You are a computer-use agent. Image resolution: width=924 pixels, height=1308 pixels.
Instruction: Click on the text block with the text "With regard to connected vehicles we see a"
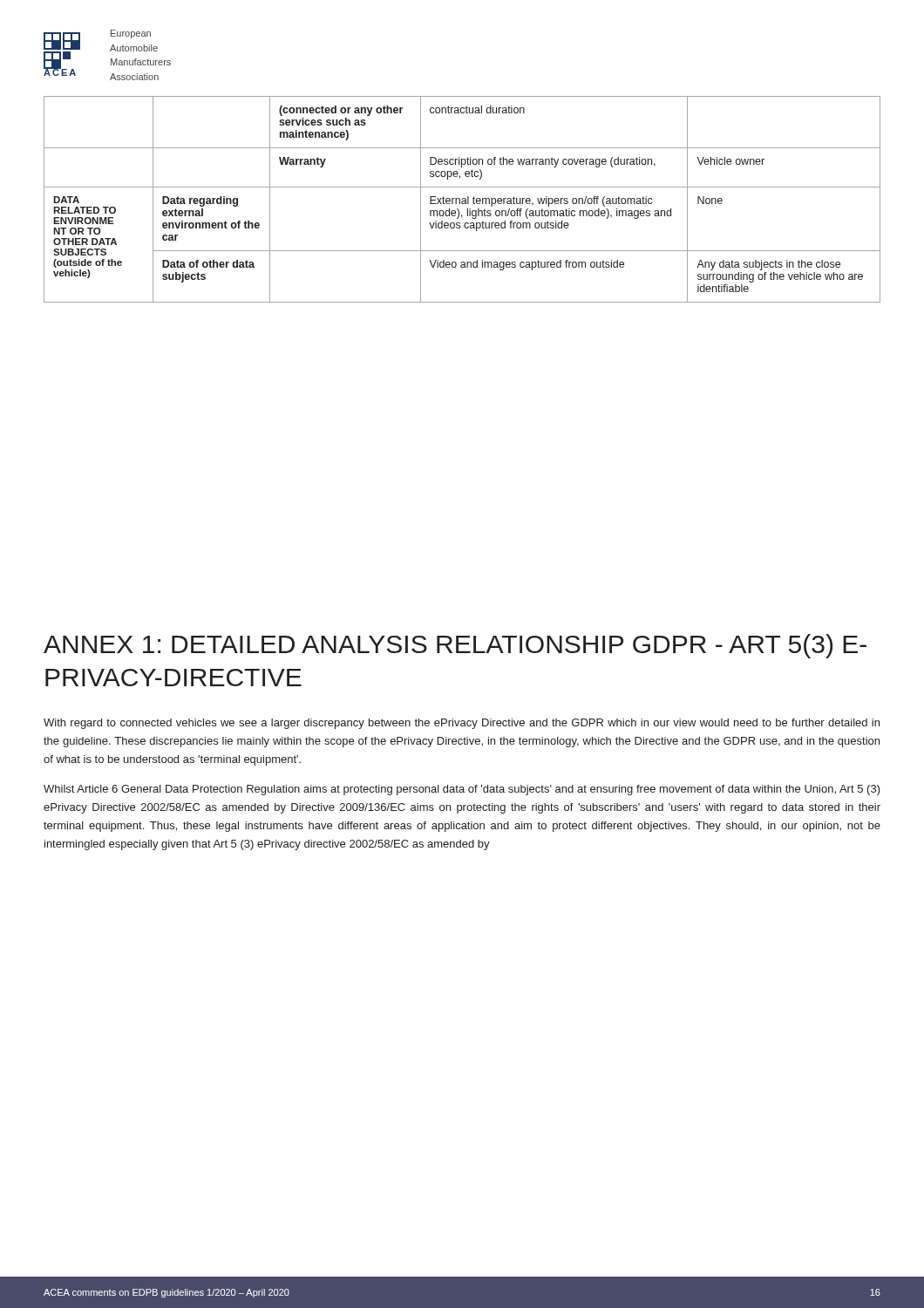[x=462, y=741]
